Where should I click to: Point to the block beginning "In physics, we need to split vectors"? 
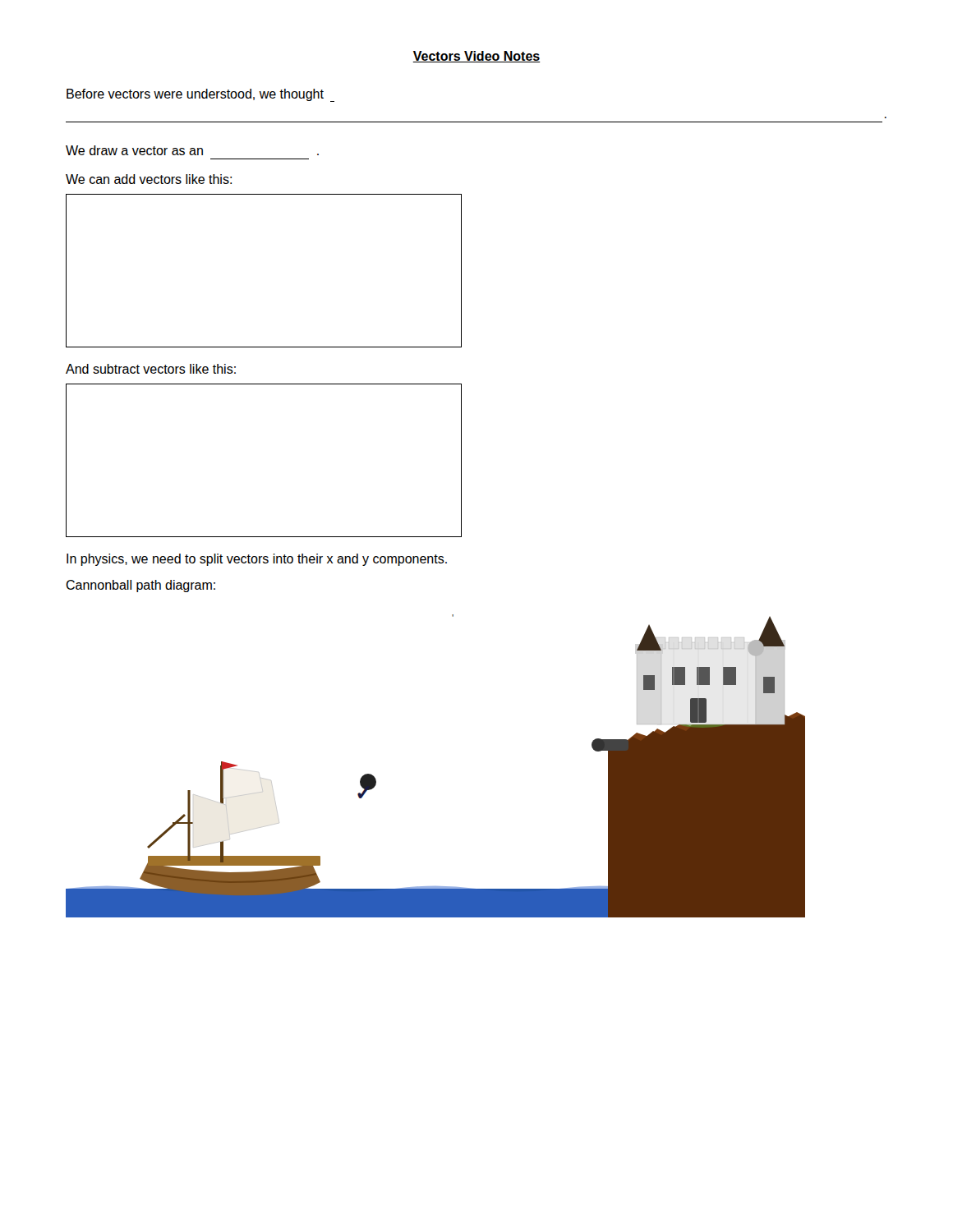(x=257, y=559)
